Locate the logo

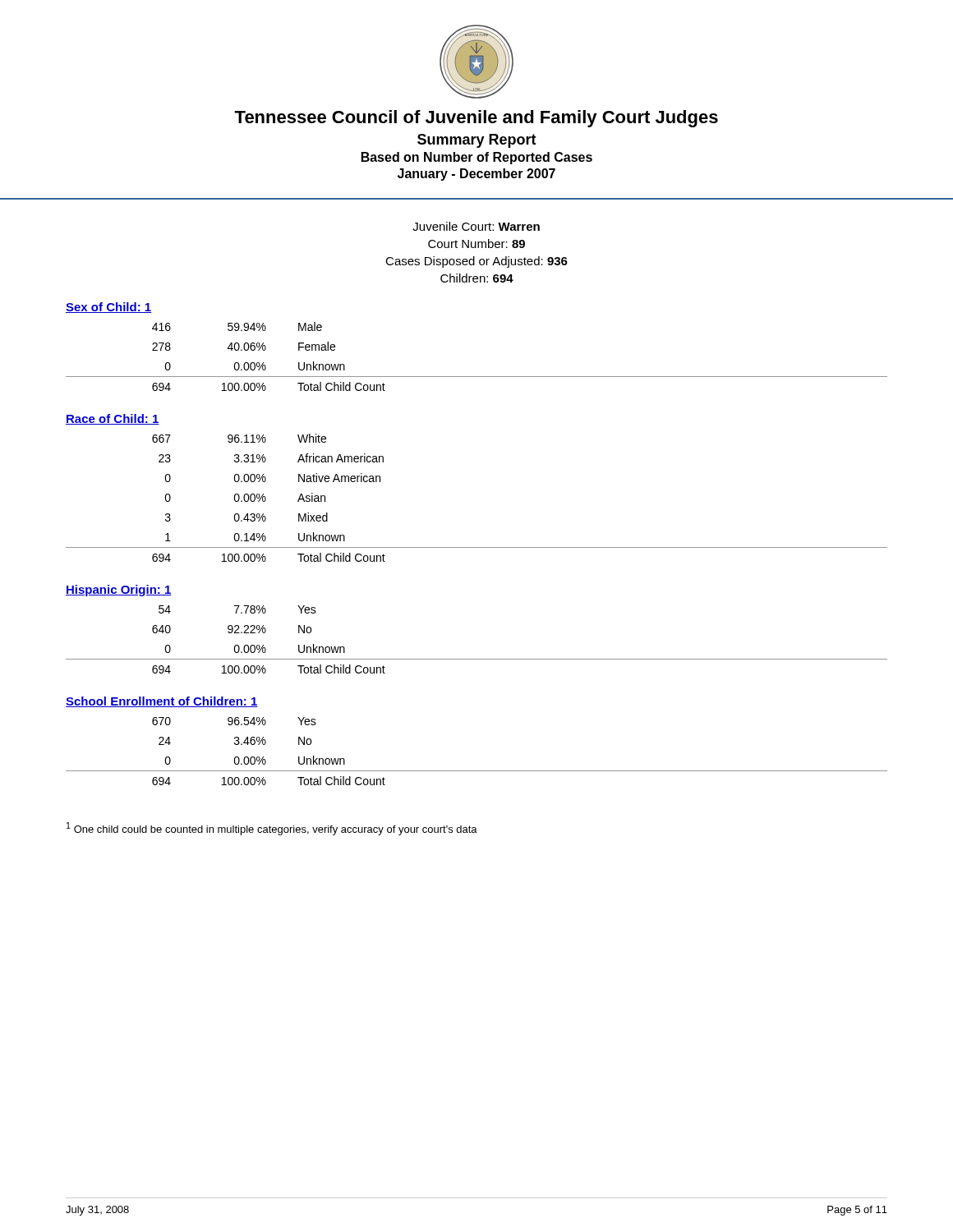[x=476, y=62]
